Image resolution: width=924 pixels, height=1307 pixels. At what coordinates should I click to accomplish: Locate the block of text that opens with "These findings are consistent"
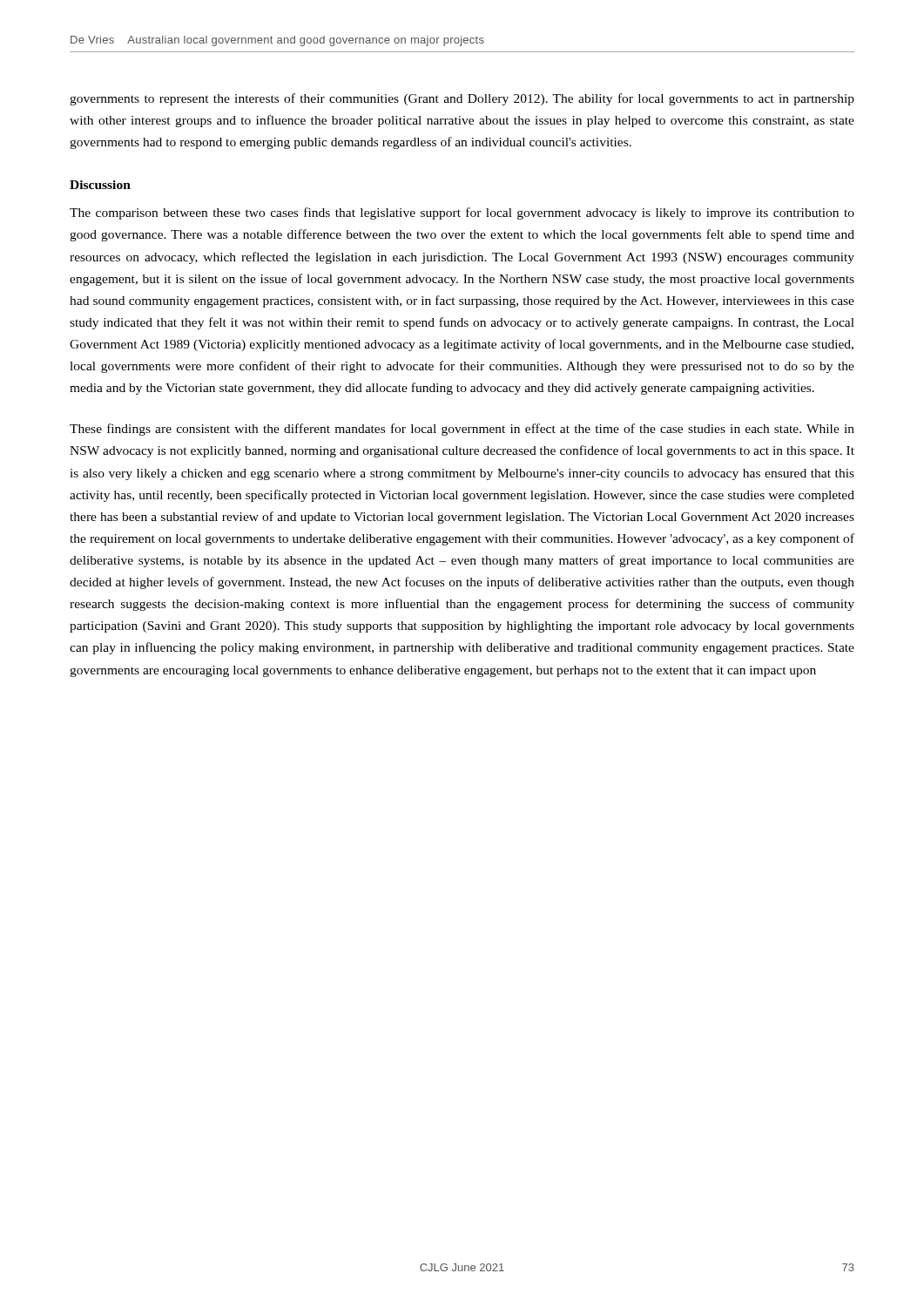[462, 549]
